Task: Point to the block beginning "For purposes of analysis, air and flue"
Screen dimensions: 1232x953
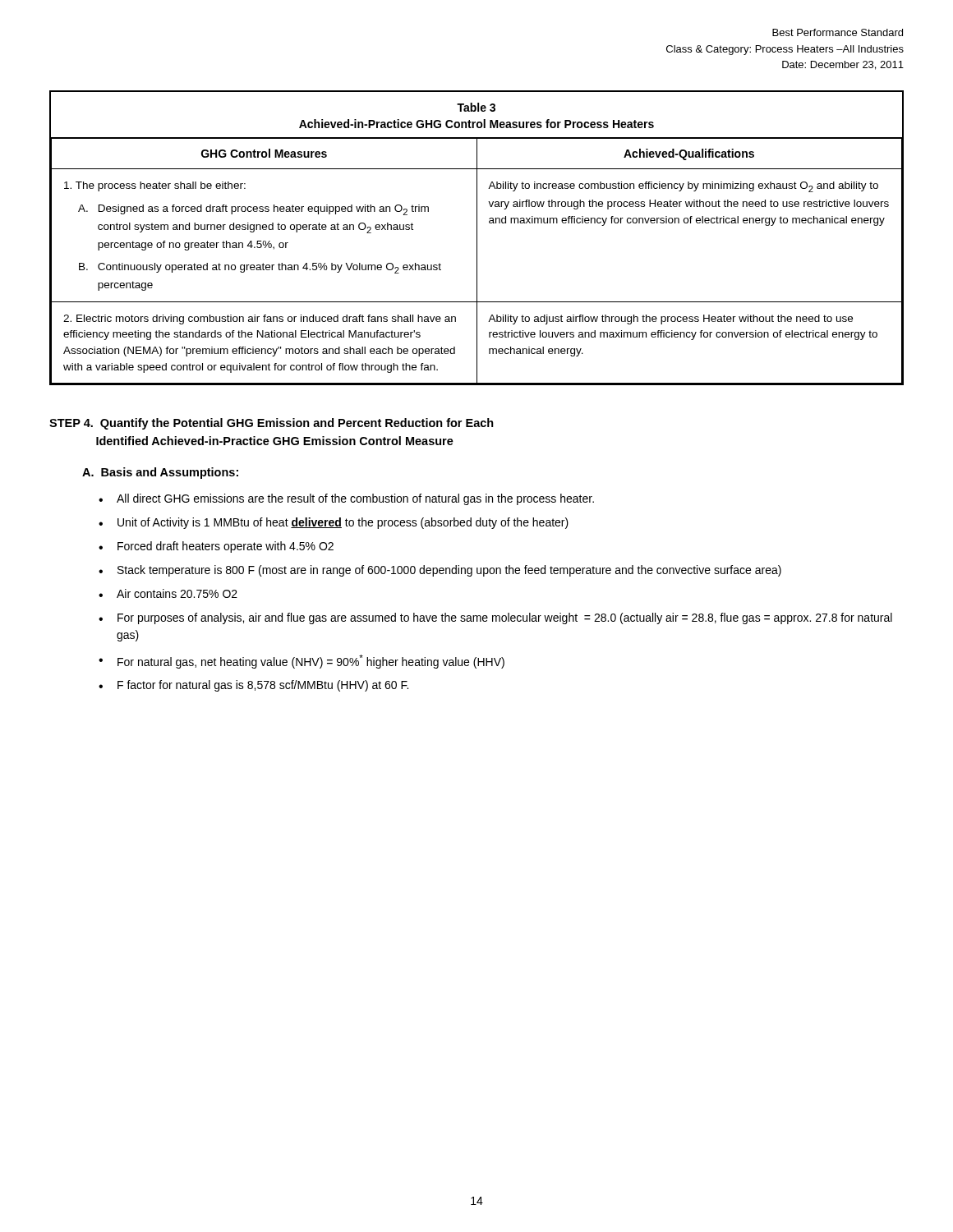Action: click(x=505, y=626)
